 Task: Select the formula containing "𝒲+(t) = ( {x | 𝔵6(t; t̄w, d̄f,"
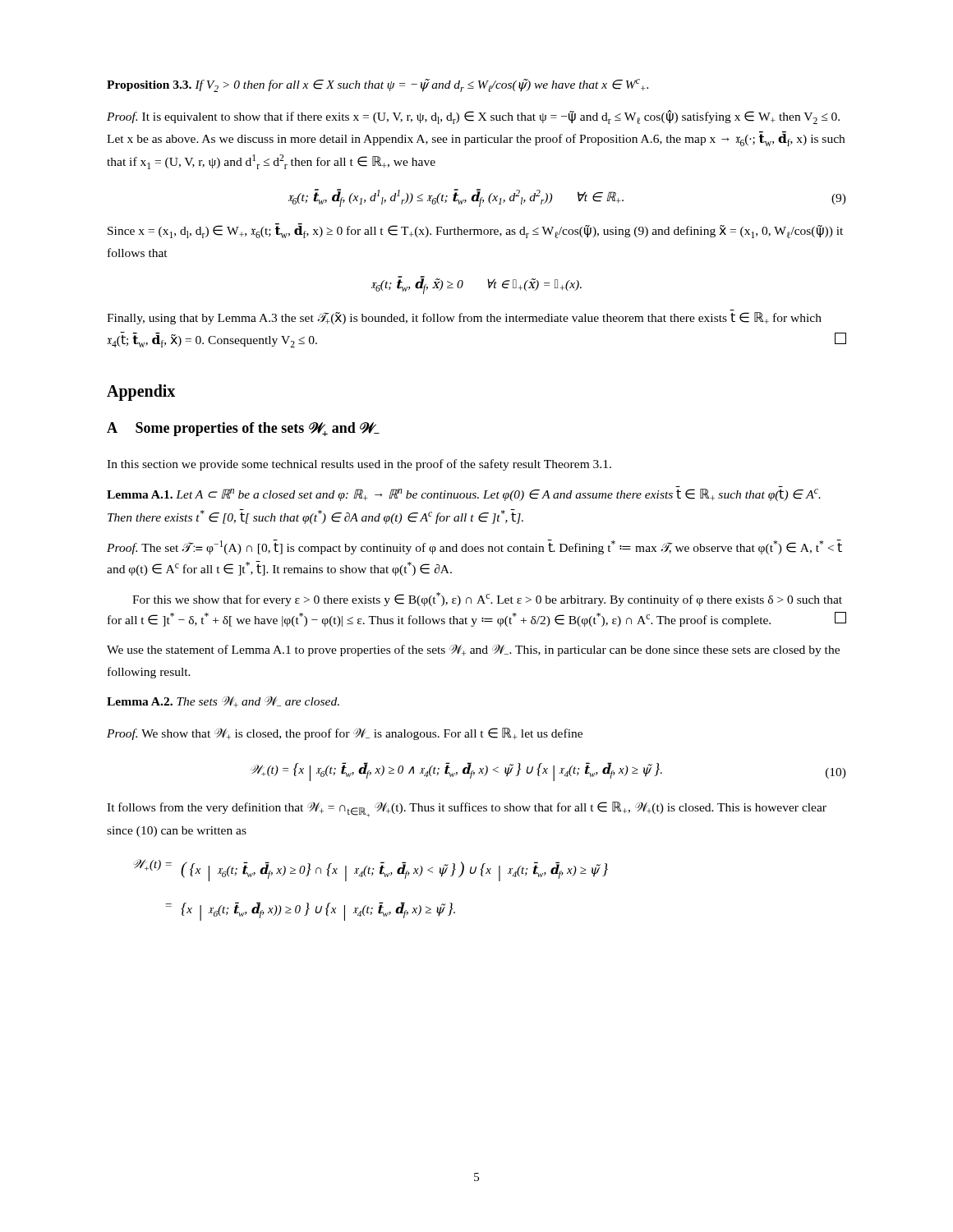(x=371, y=870)
